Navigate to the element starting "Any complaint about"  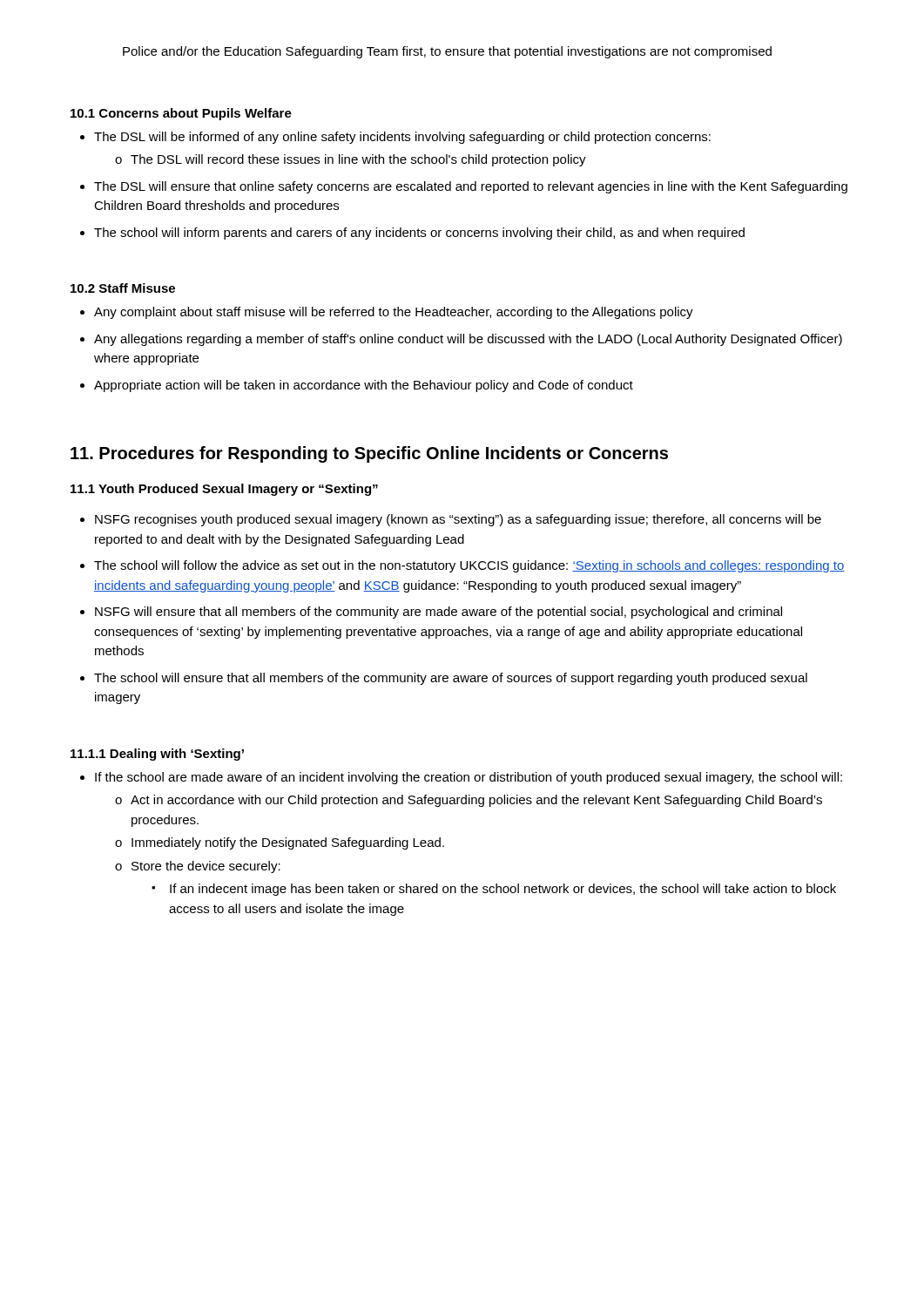coord(393,312)
